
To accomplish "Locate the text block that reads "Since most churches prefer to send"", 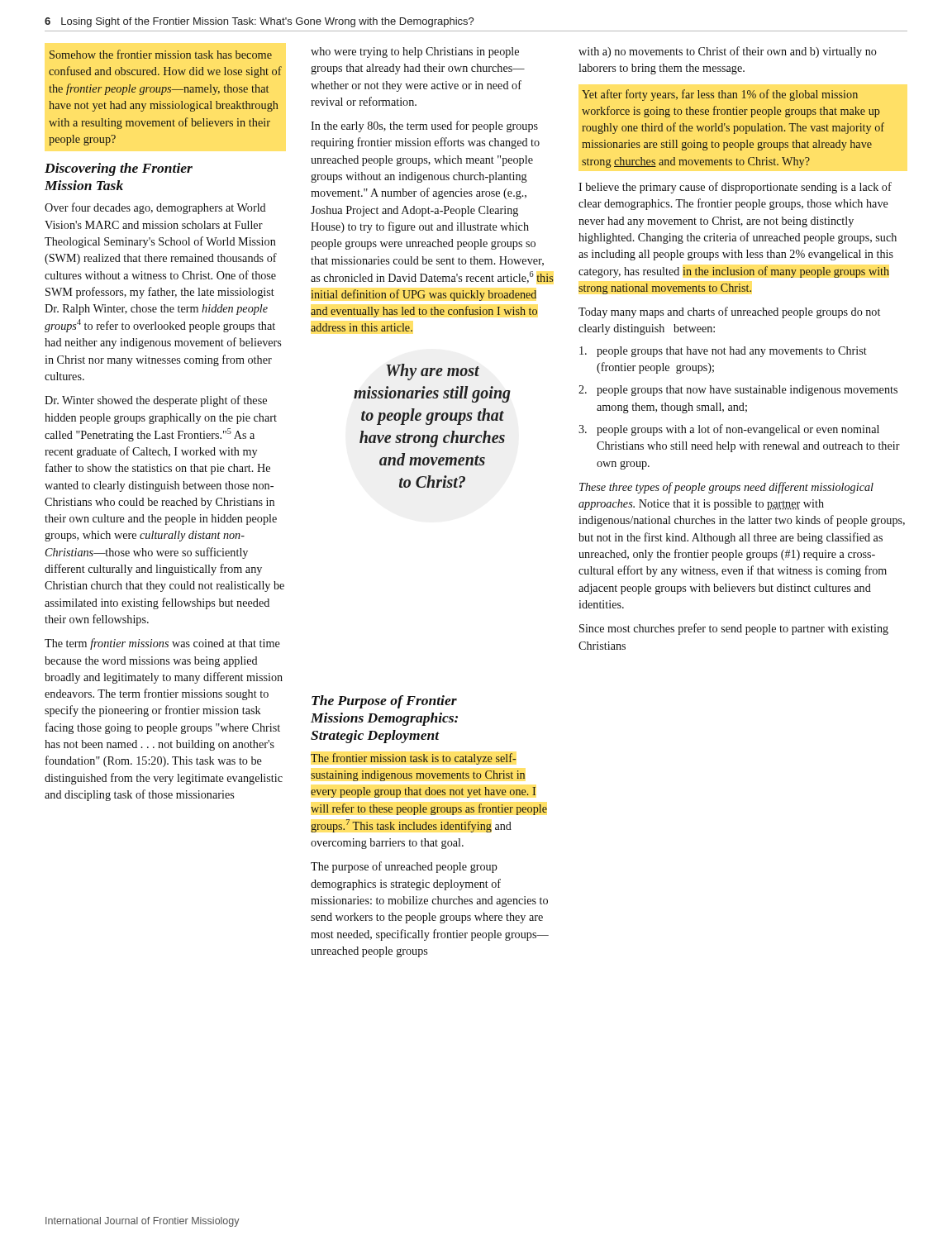I will coord(733,637).
